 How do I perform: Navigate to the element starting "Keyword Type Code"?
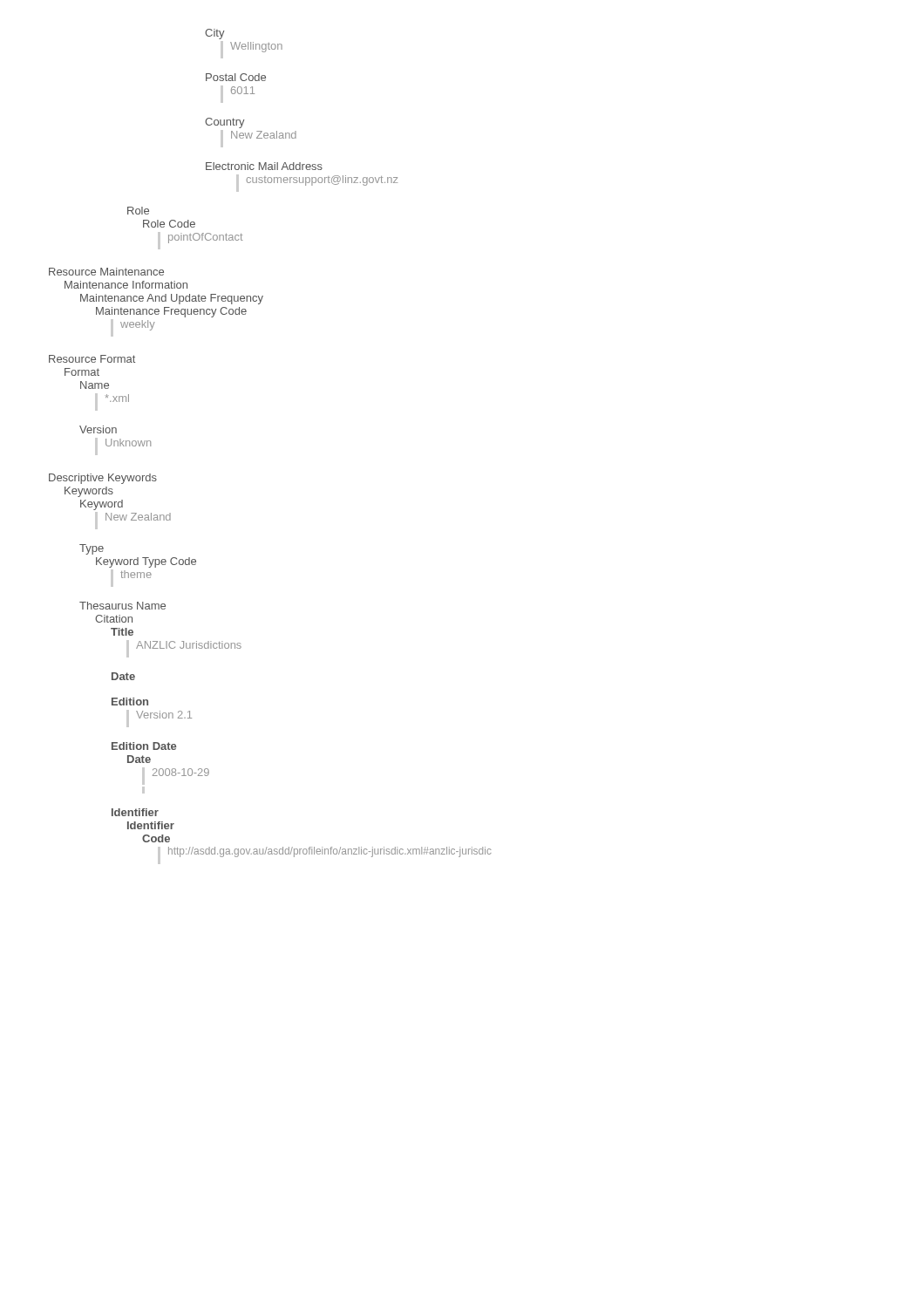pos(146,561)
